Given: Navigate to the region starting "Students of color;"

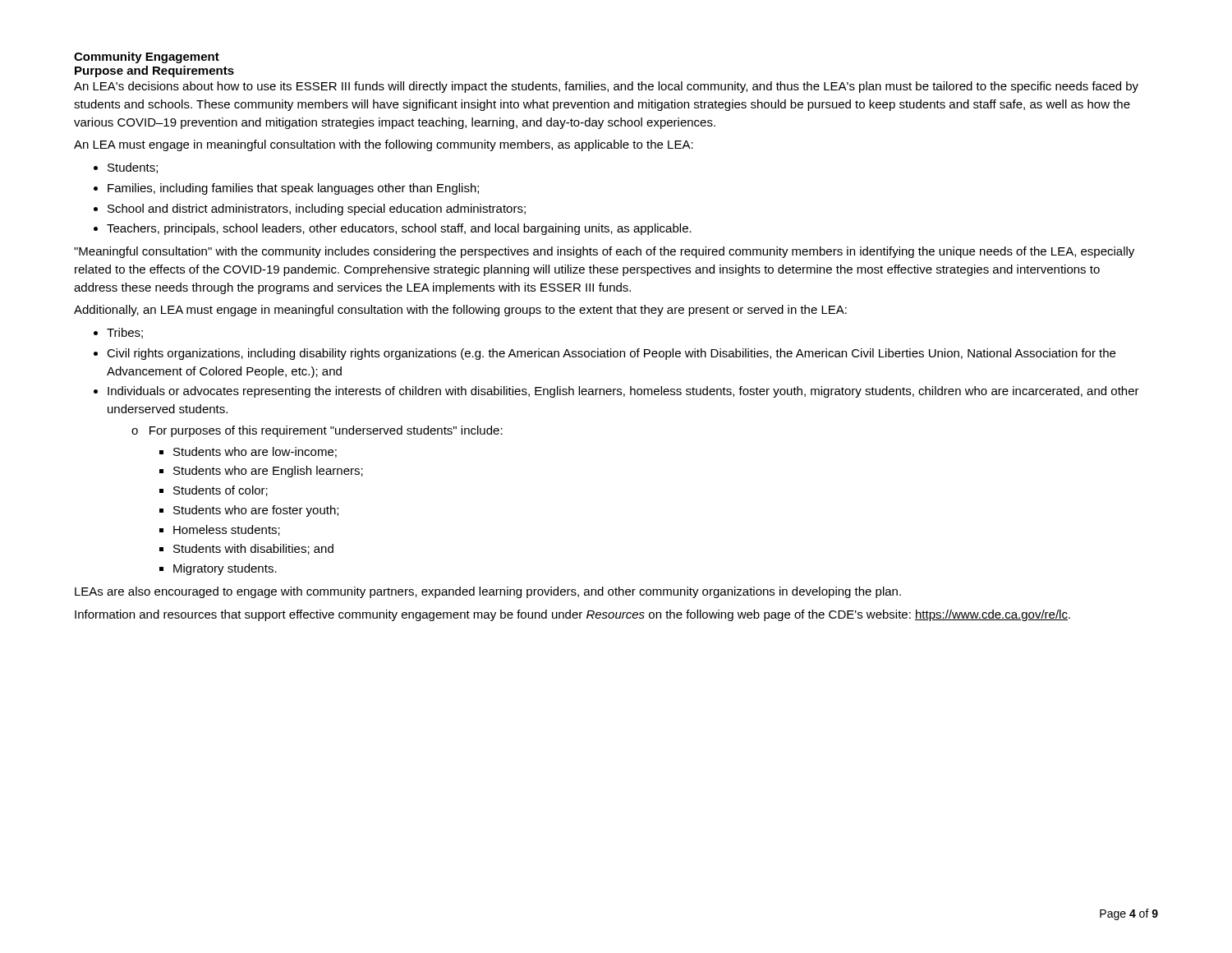Looking at the screenshot, I should (220, 490).
